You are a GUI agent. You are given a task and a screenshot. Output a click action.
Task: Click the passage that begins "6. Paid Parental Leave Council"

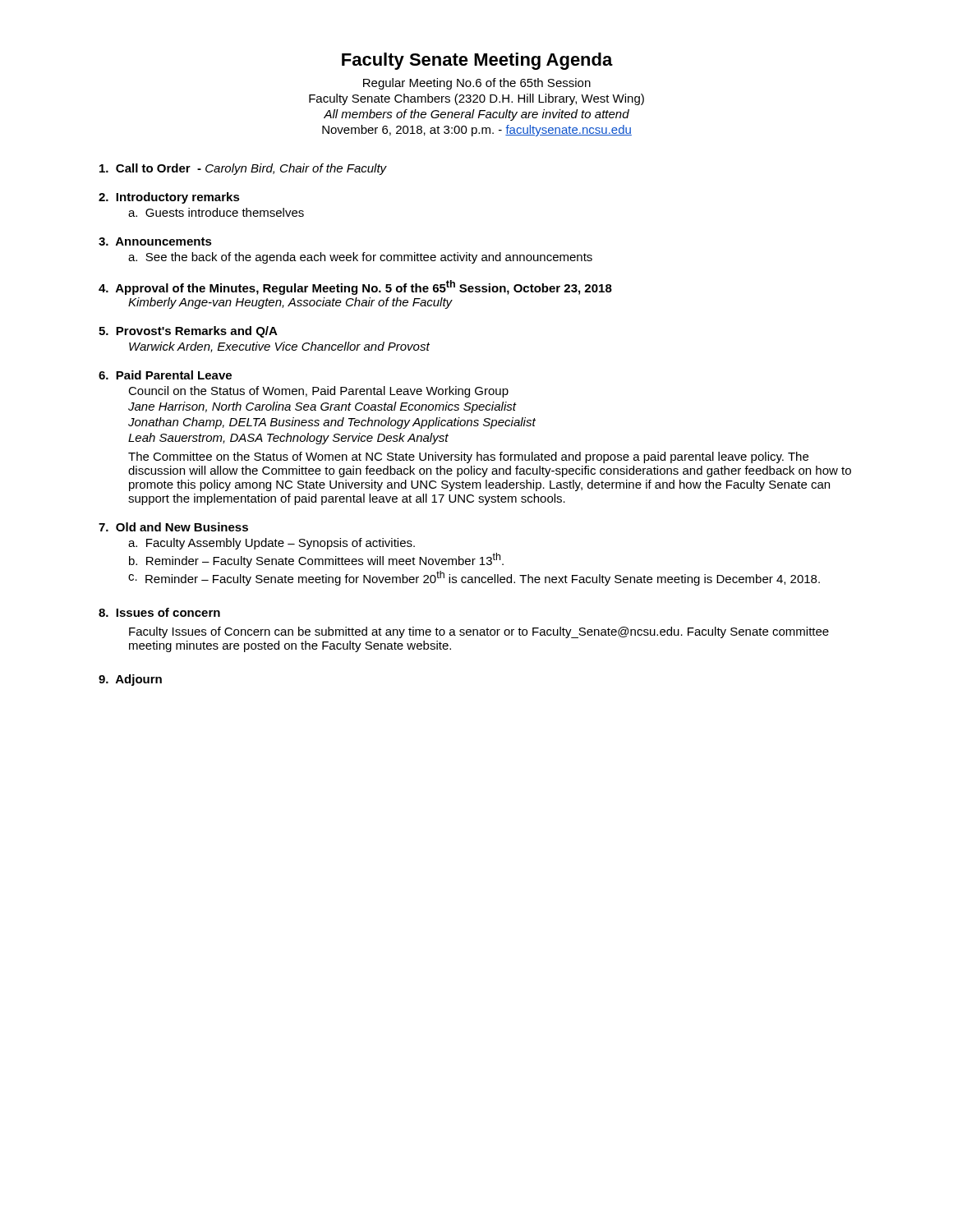(476, 437)
